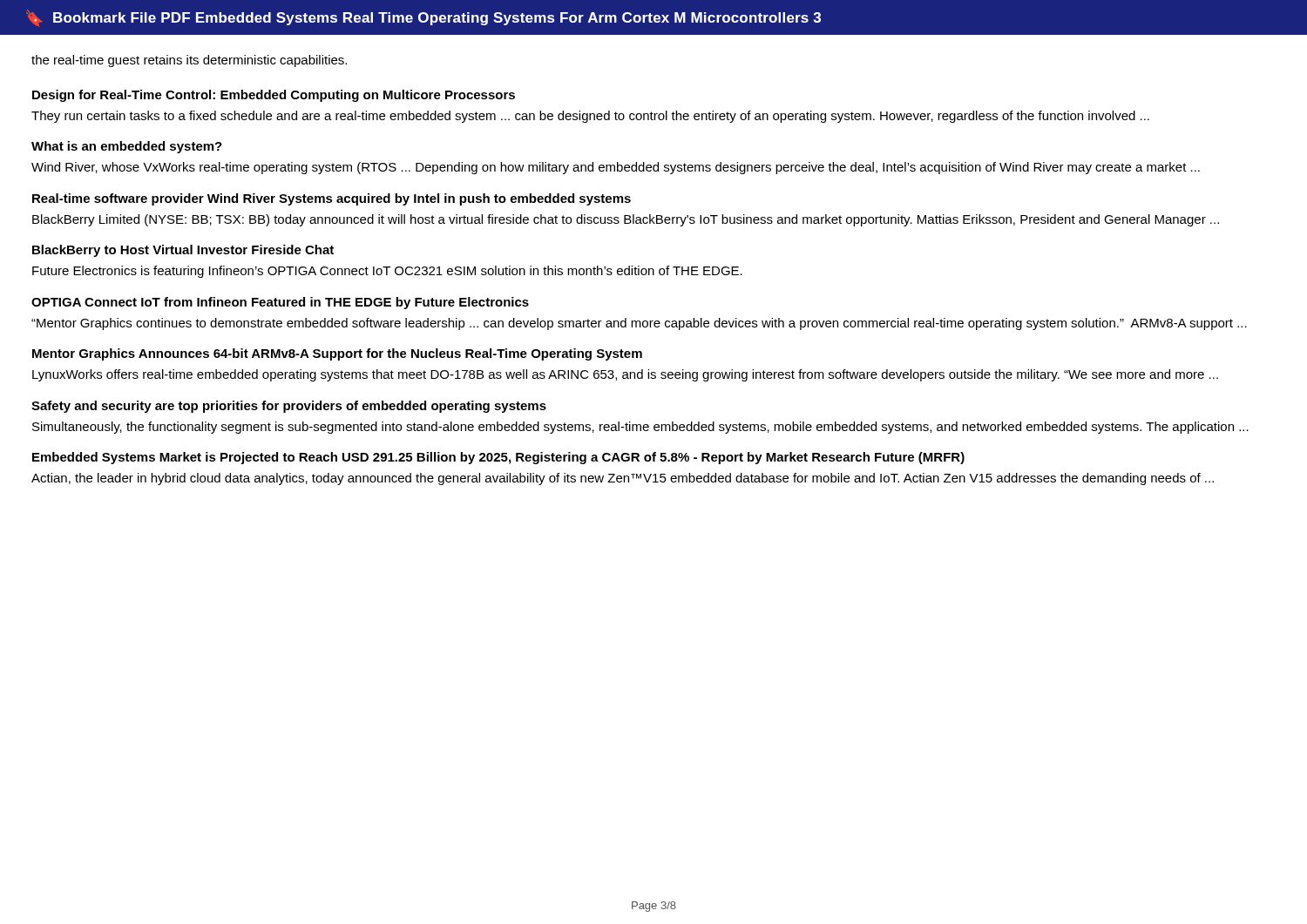1307x924 pixels.
Task: Select the block starting "Real-time software provider Wind River Systems acquired by"
Action: pyautogui.click(x=331, y=198)
